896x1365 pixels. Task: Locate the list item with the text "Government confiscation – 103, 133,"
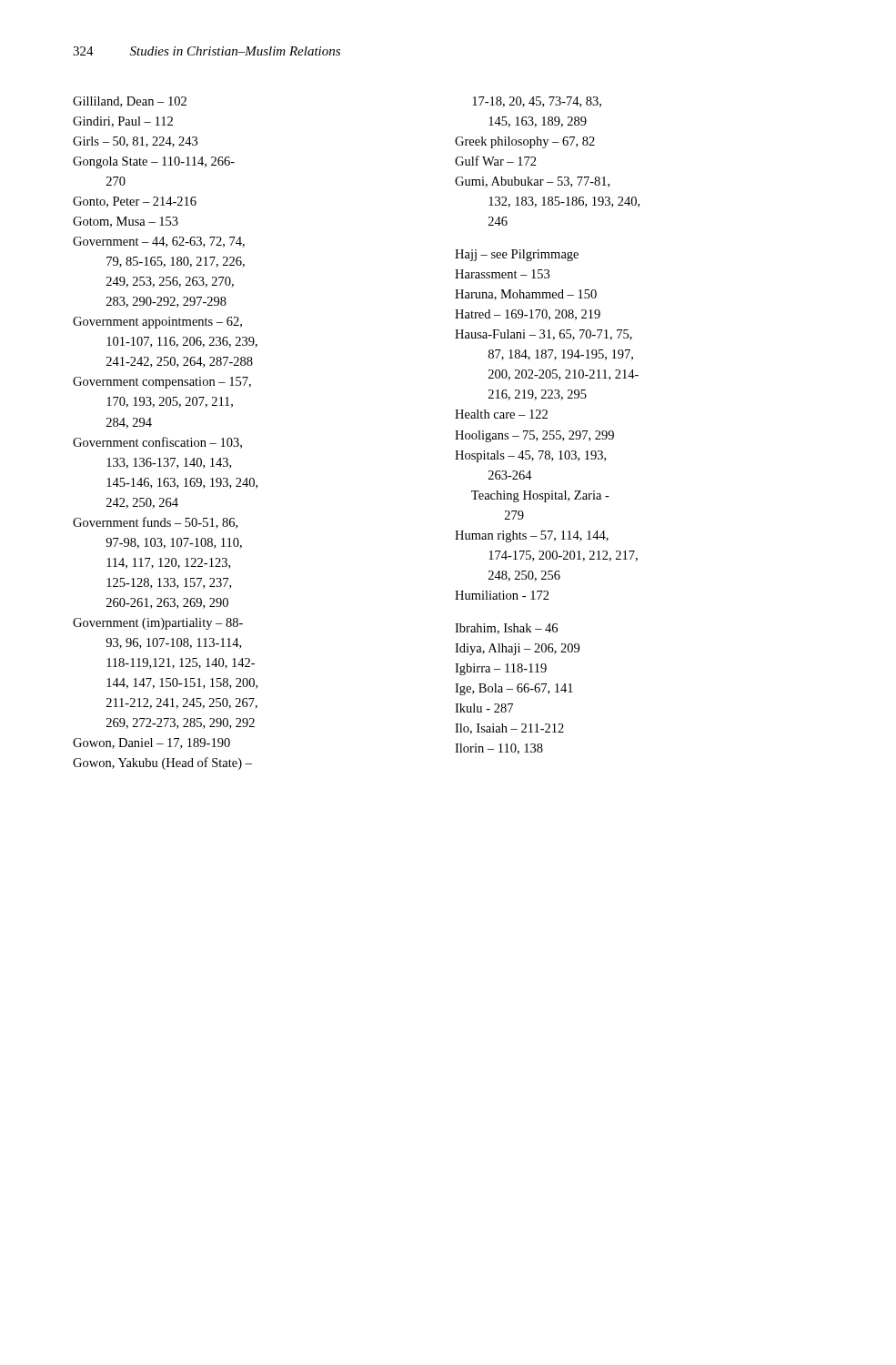click(x=166, y=472)
